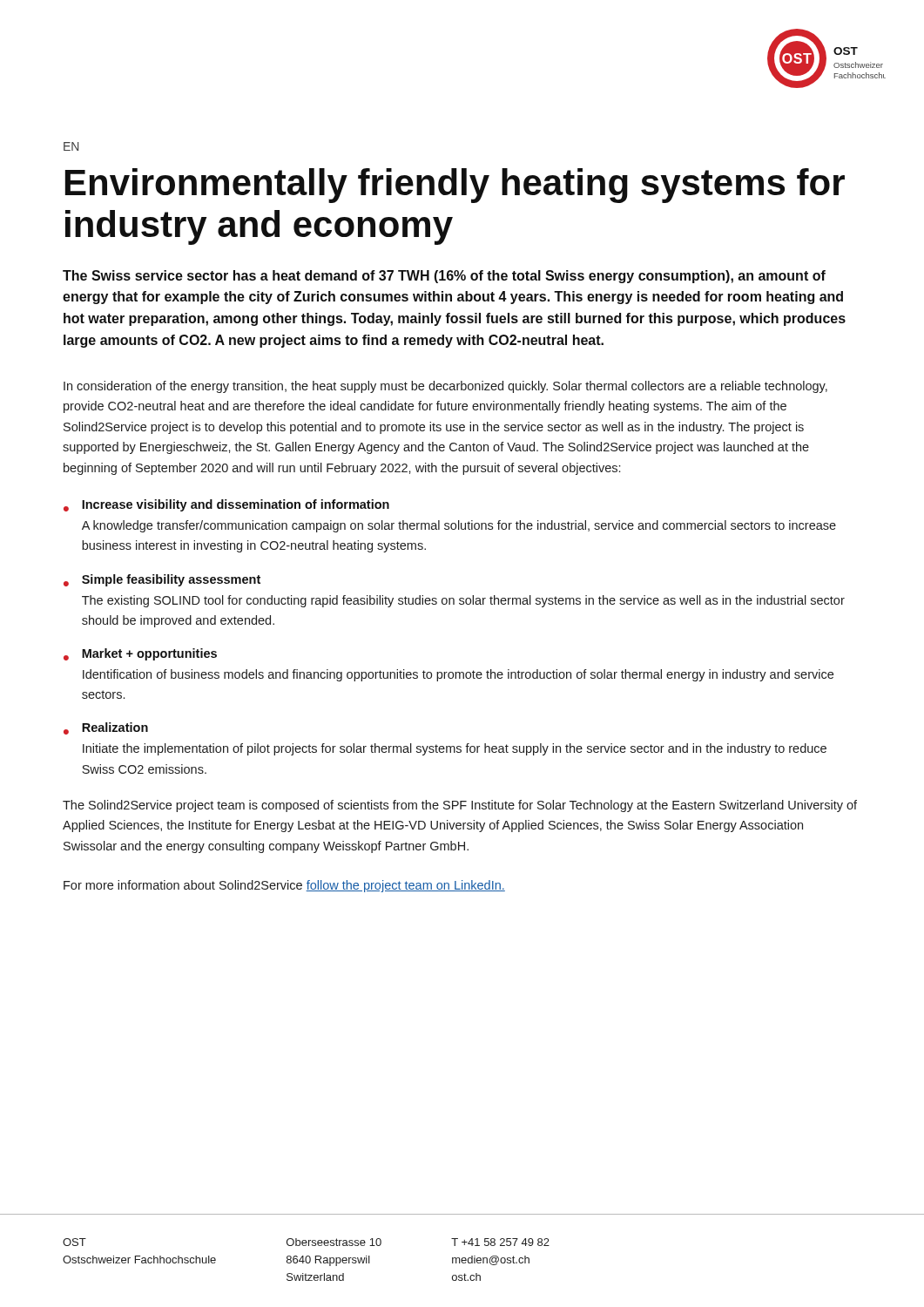Screen dimensions: 1307x924
Task: Point to the block beginning "• Market + opportunities"
Action: coord(462,676)
